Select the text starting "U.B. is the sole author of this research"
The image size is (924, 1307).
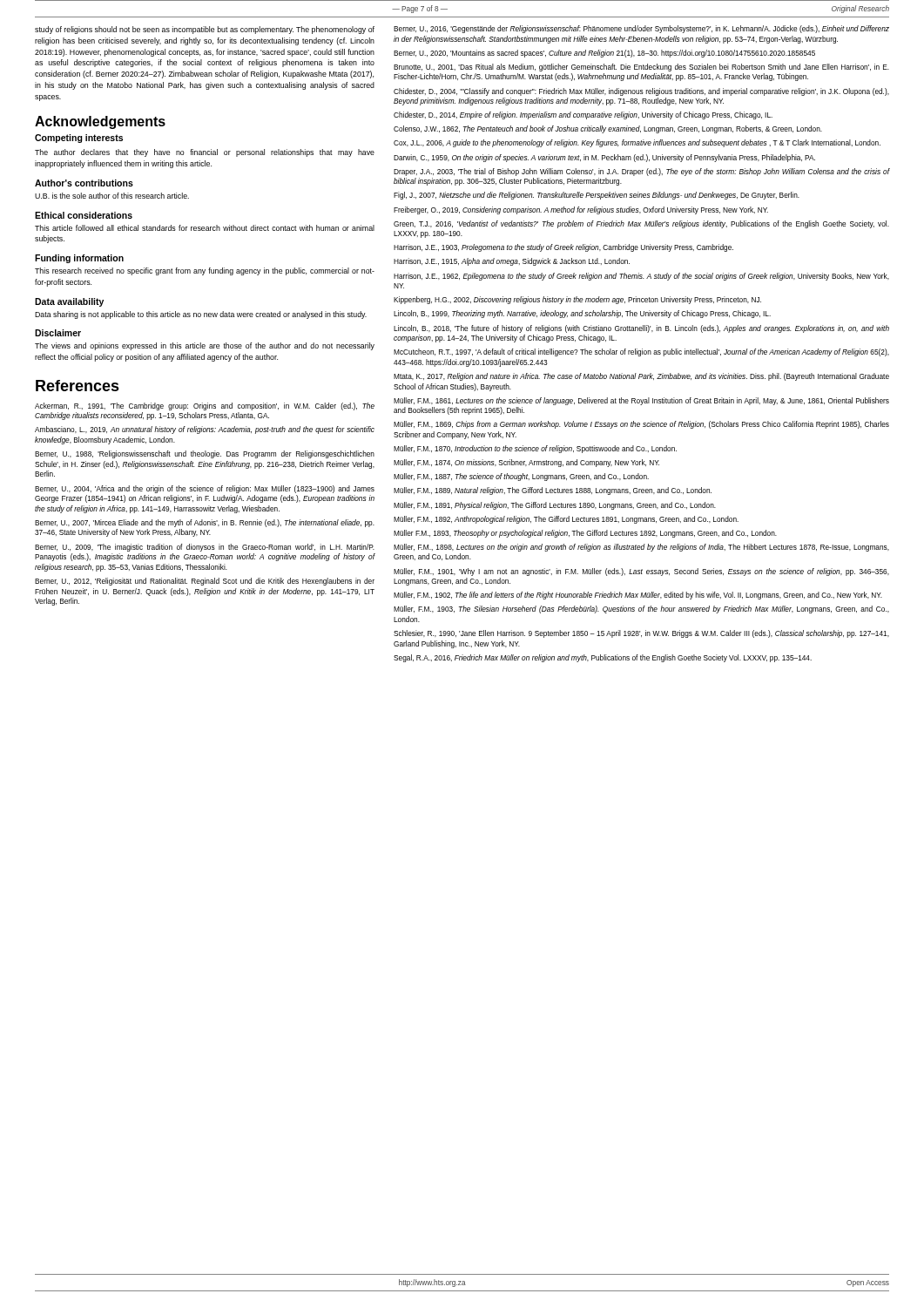pyautogui.click(x=112, y=196)
